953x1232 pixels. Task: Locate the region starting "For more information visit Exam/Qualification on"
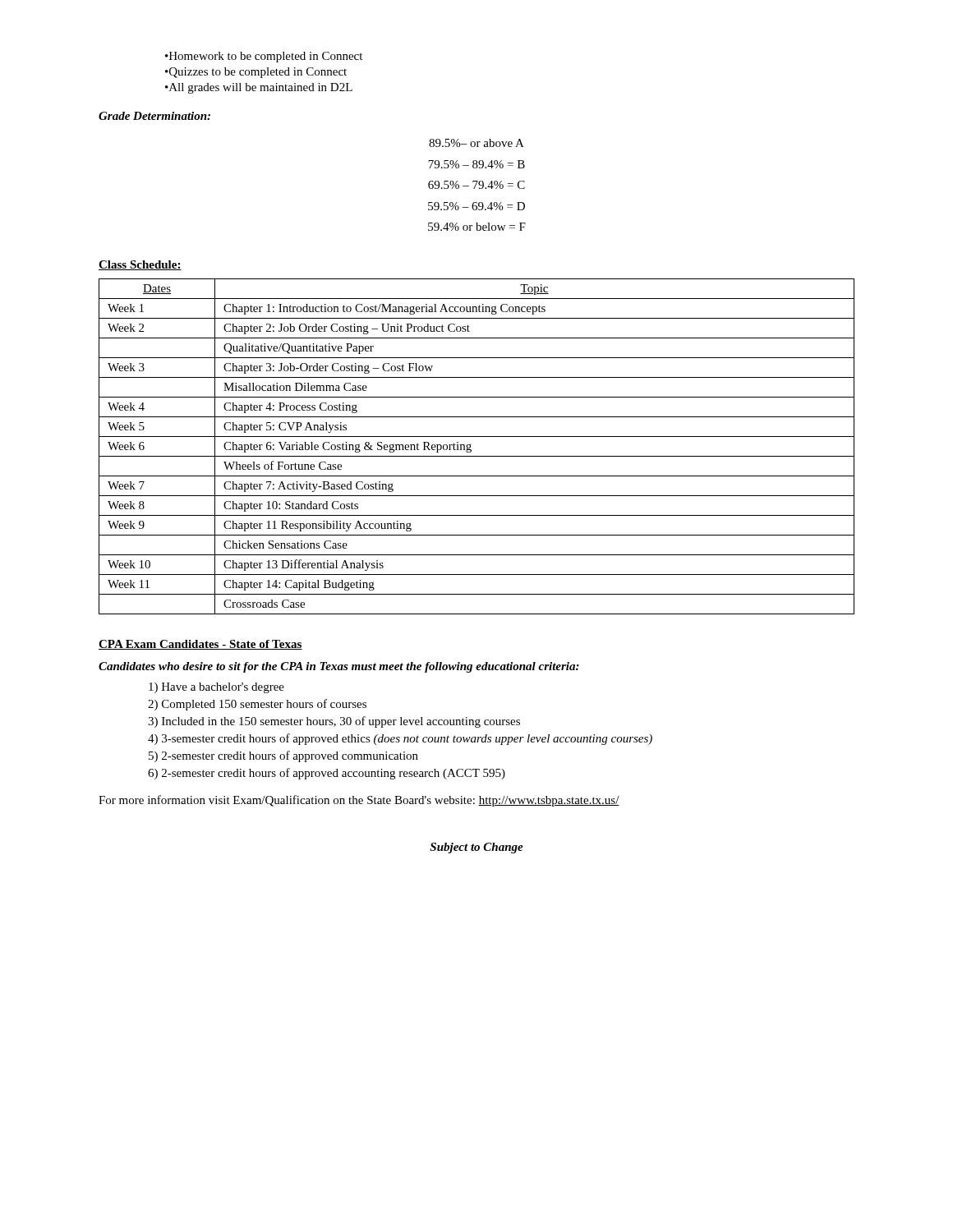(359, 800)
